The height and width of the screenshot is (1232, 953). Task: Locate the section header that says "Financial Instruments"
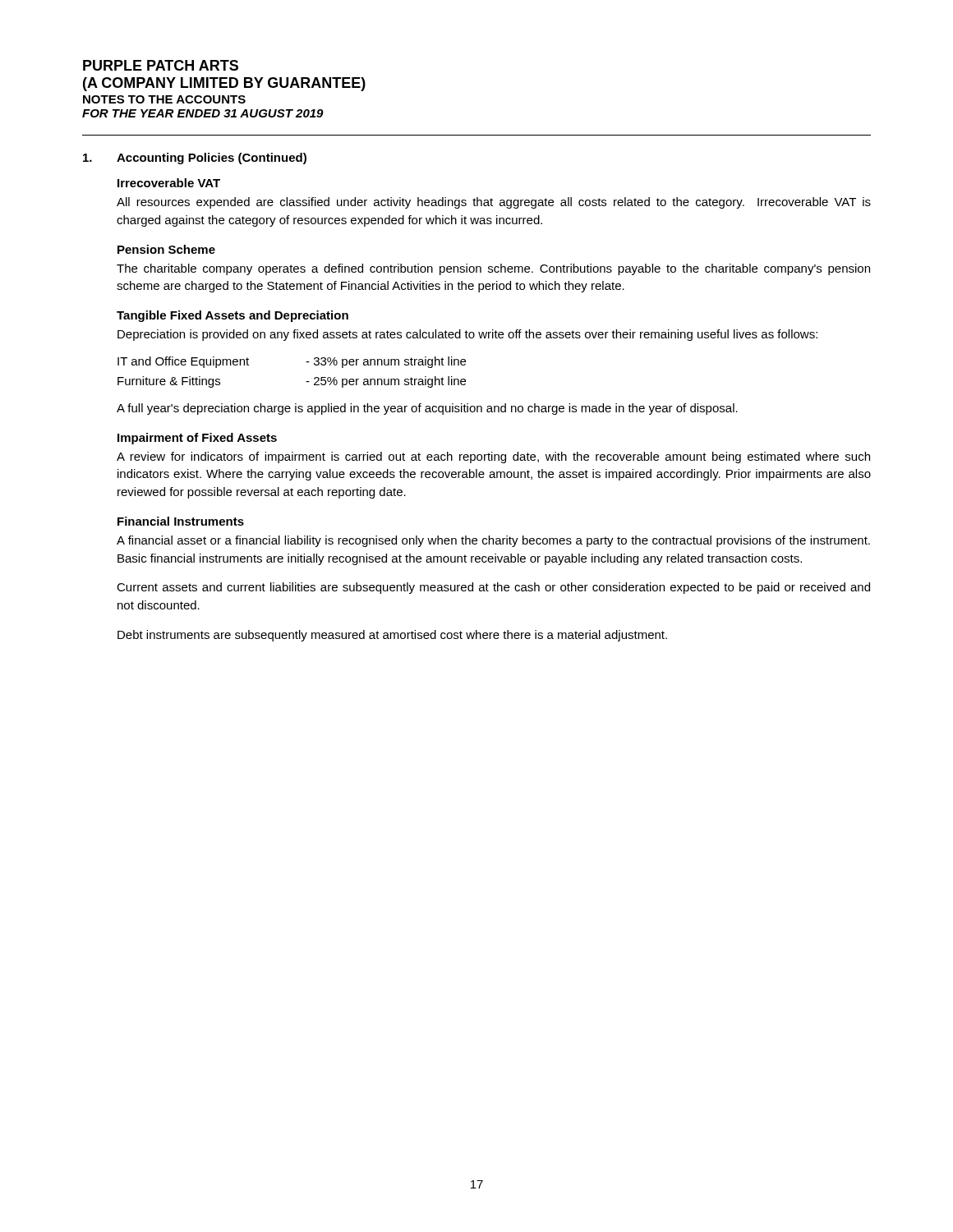coord(180,521)
